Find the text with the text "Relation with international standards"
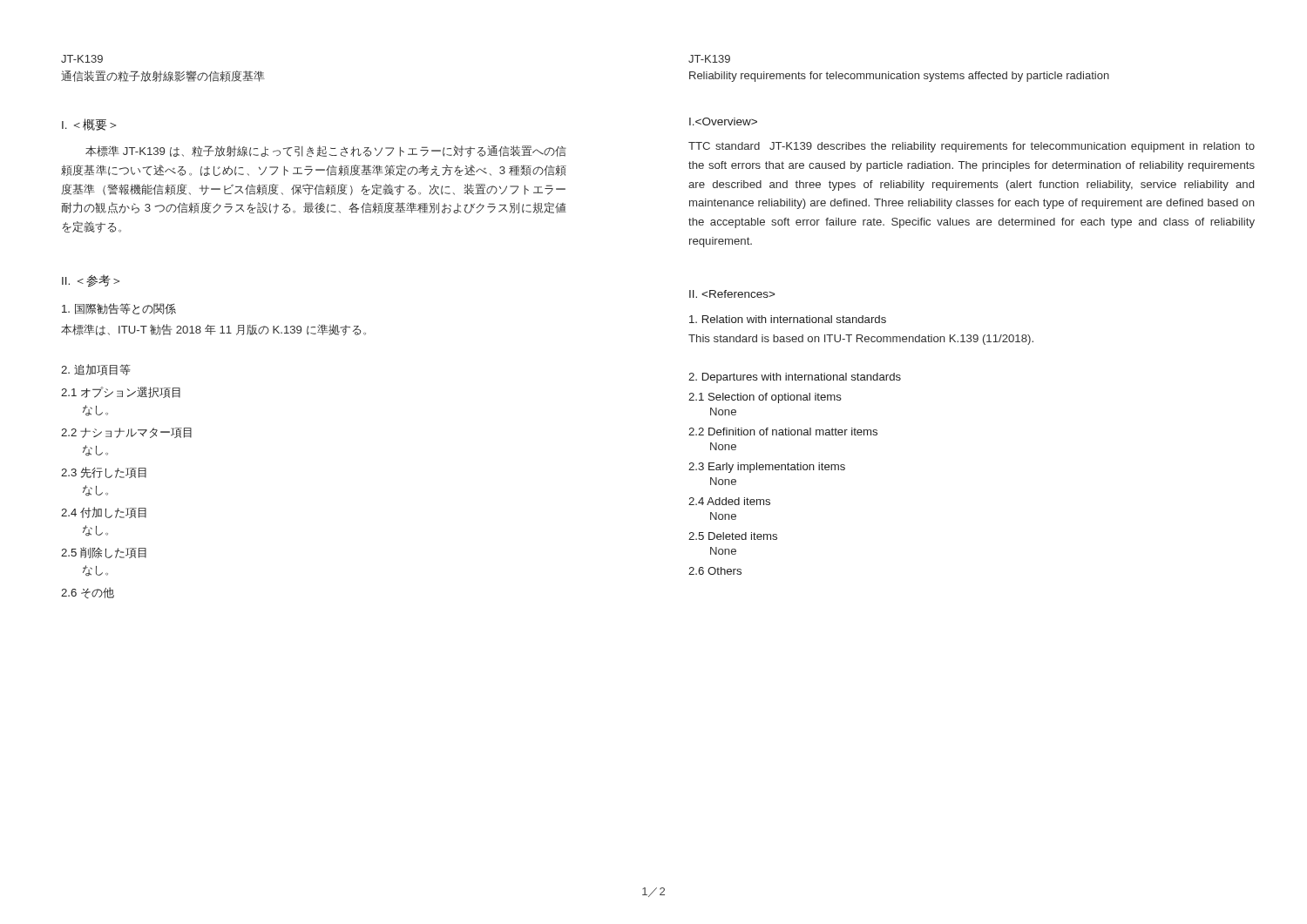The height and width of the screenshot is (924, 1307). pyautogui.click(x=787, y=319)
